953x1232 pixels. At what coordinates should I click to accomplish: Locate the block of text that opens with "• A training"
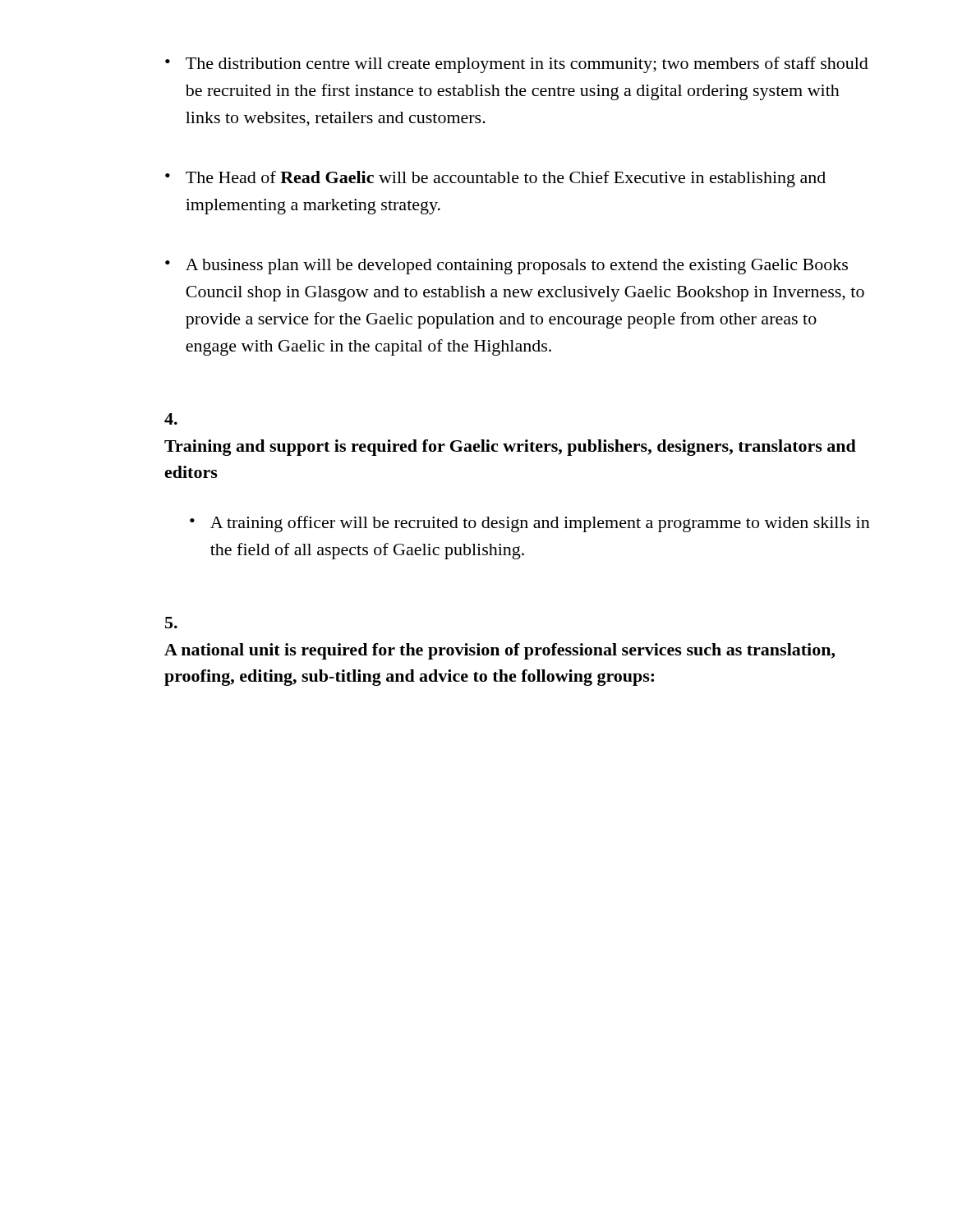[x=530, y=535]
